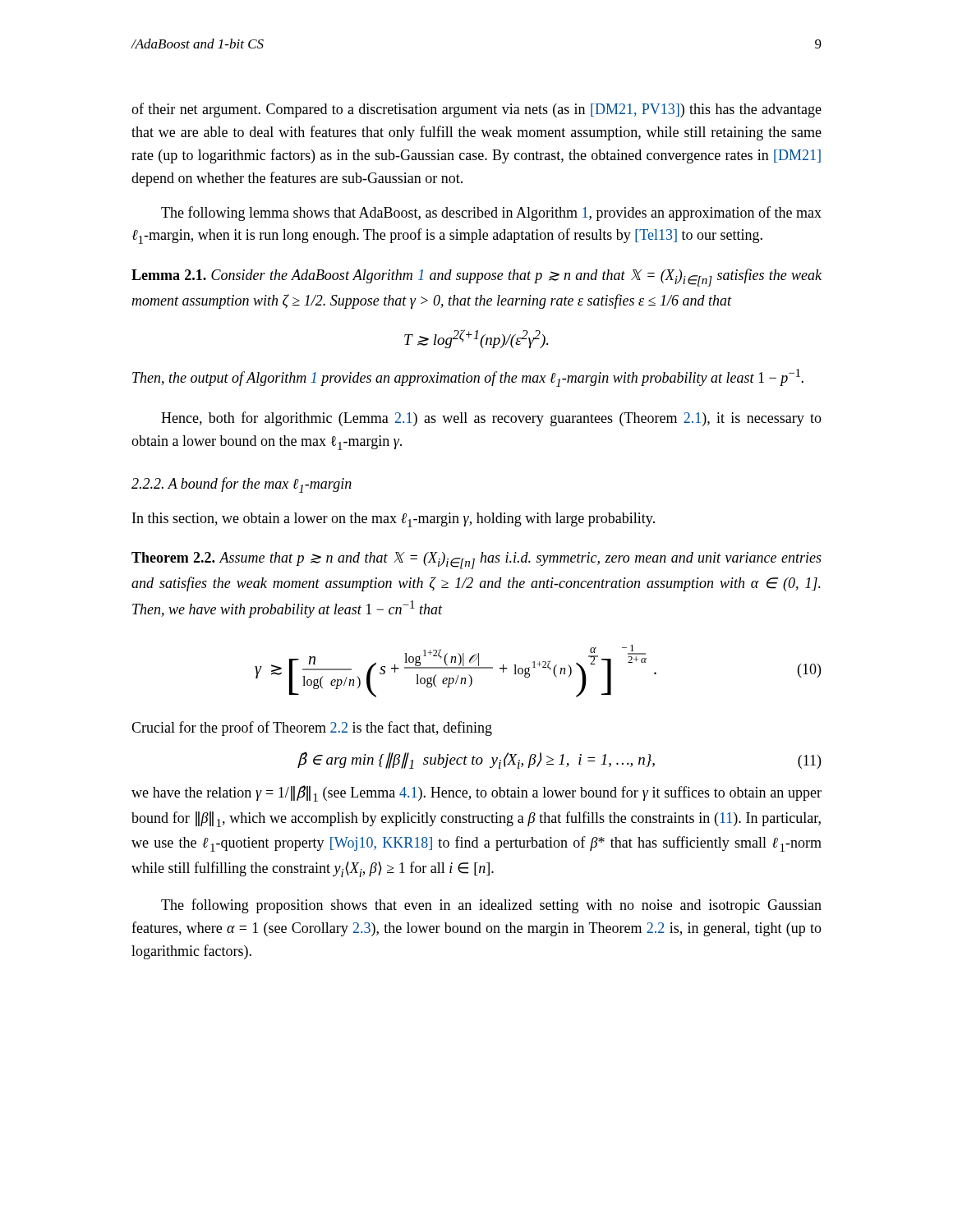Screen dimensions: 1232x953
Task: Navigate to the region starting "β̂ ∈ arg min"
Action: (560, 761)
